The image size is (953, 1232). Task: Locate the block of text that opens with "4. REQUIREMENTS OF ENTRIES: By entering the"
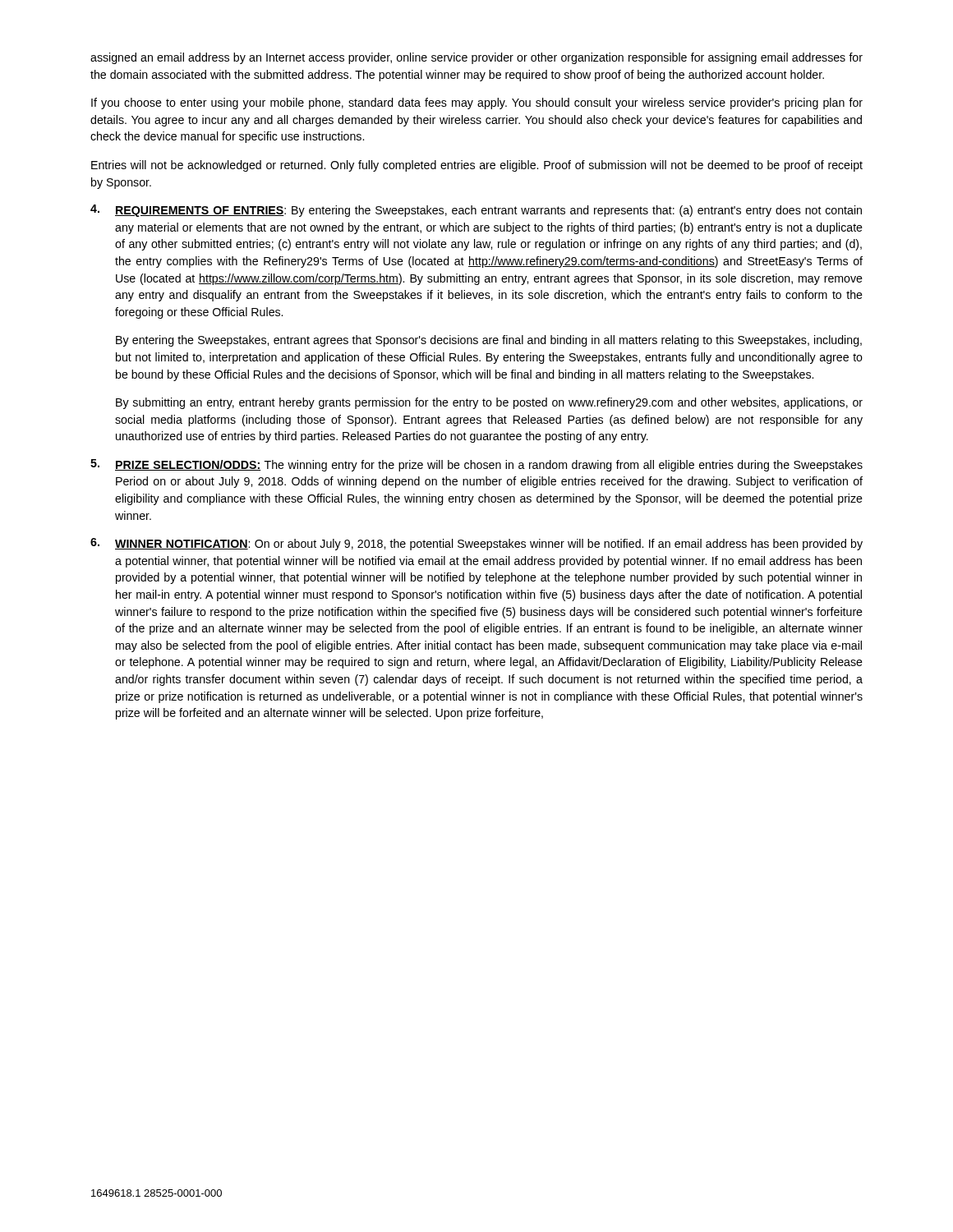(476, 261)
